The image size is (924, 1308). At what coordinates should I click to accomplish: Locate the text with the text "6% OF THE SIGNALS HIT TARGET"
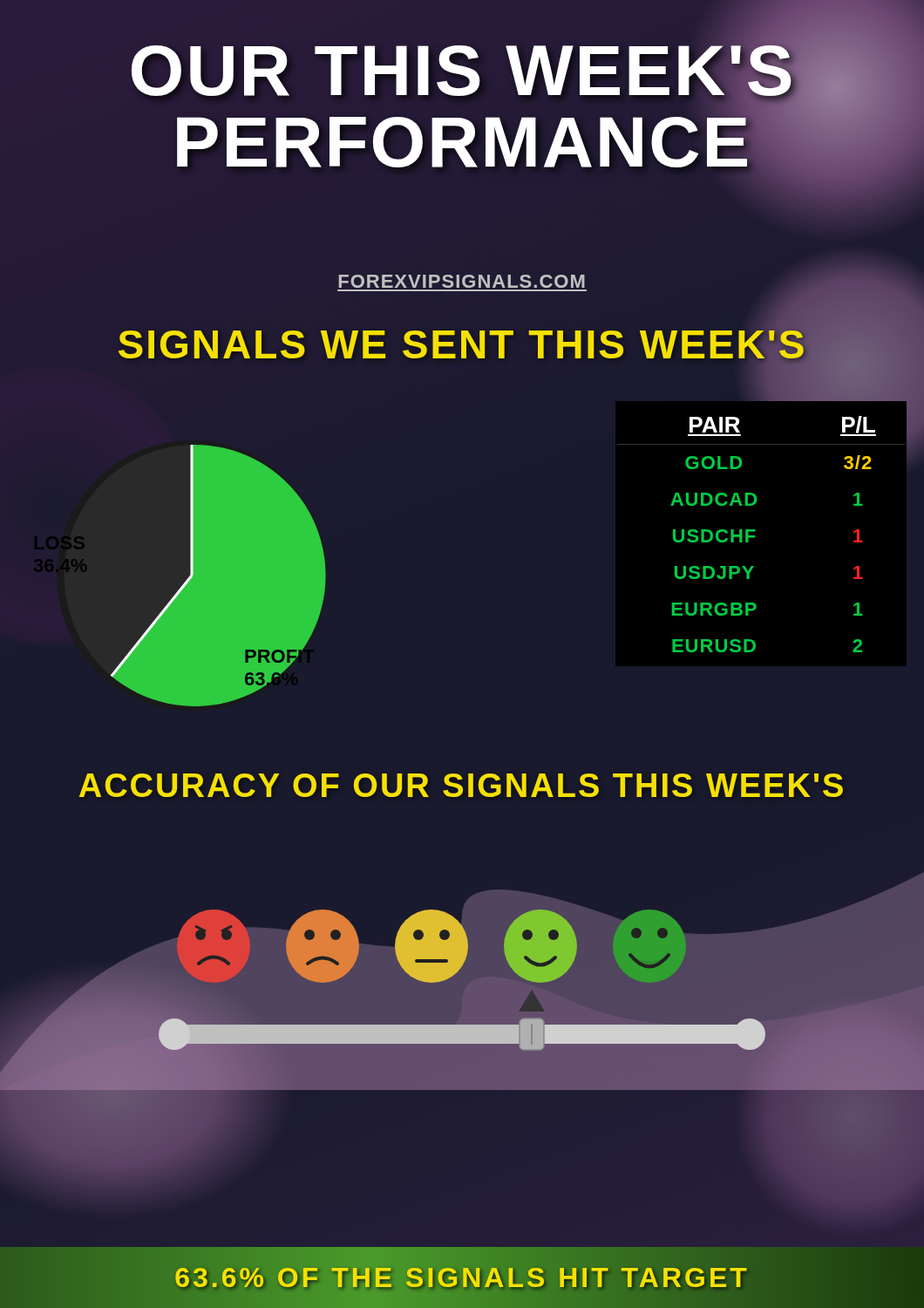462,1277
